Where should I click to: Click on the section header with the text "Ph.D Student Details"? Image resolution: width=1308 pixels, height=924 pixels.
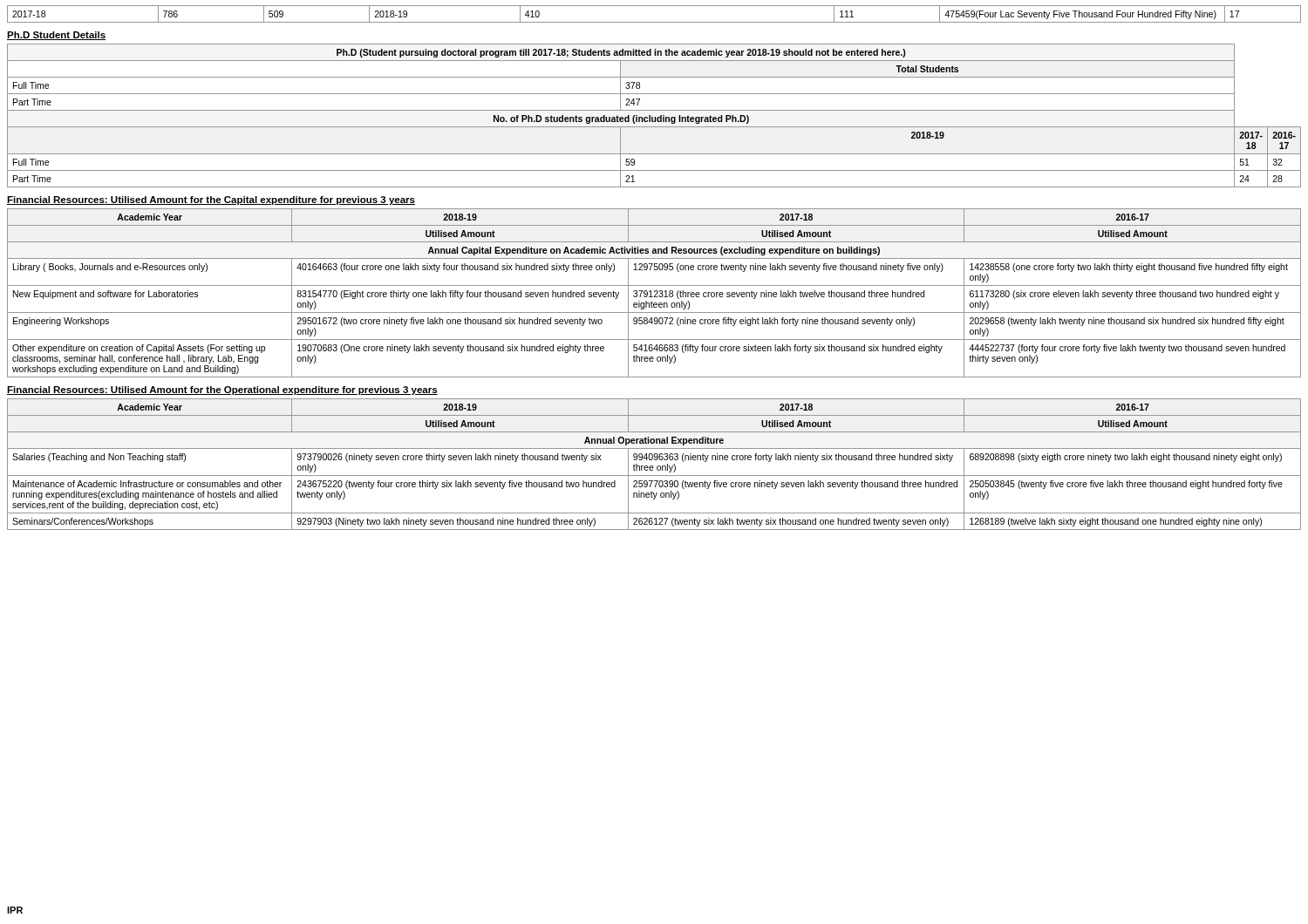[x=56, y=35]
